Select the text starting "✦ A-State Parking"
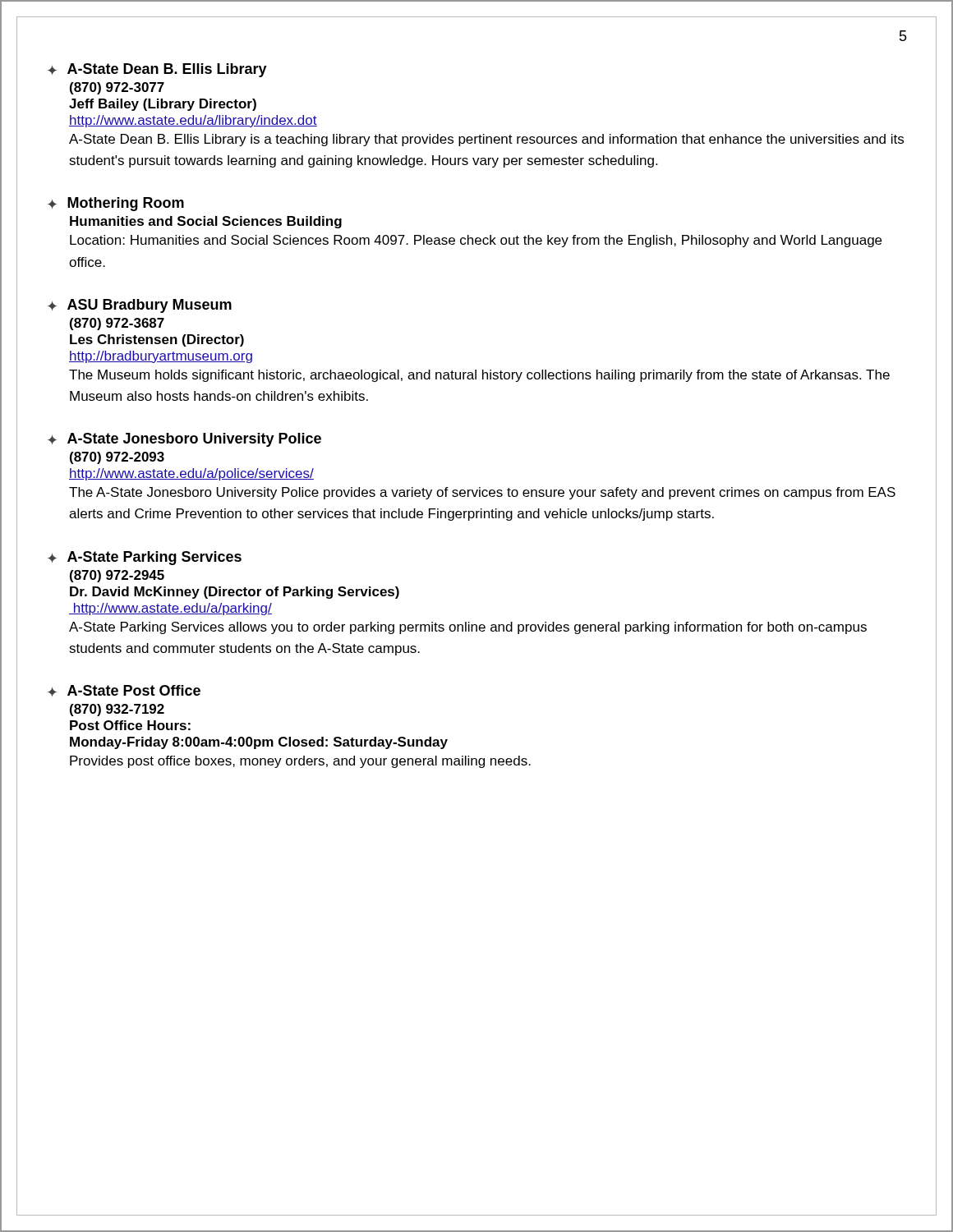Screen dimensions: 1232x953 [x=145, y=558]
